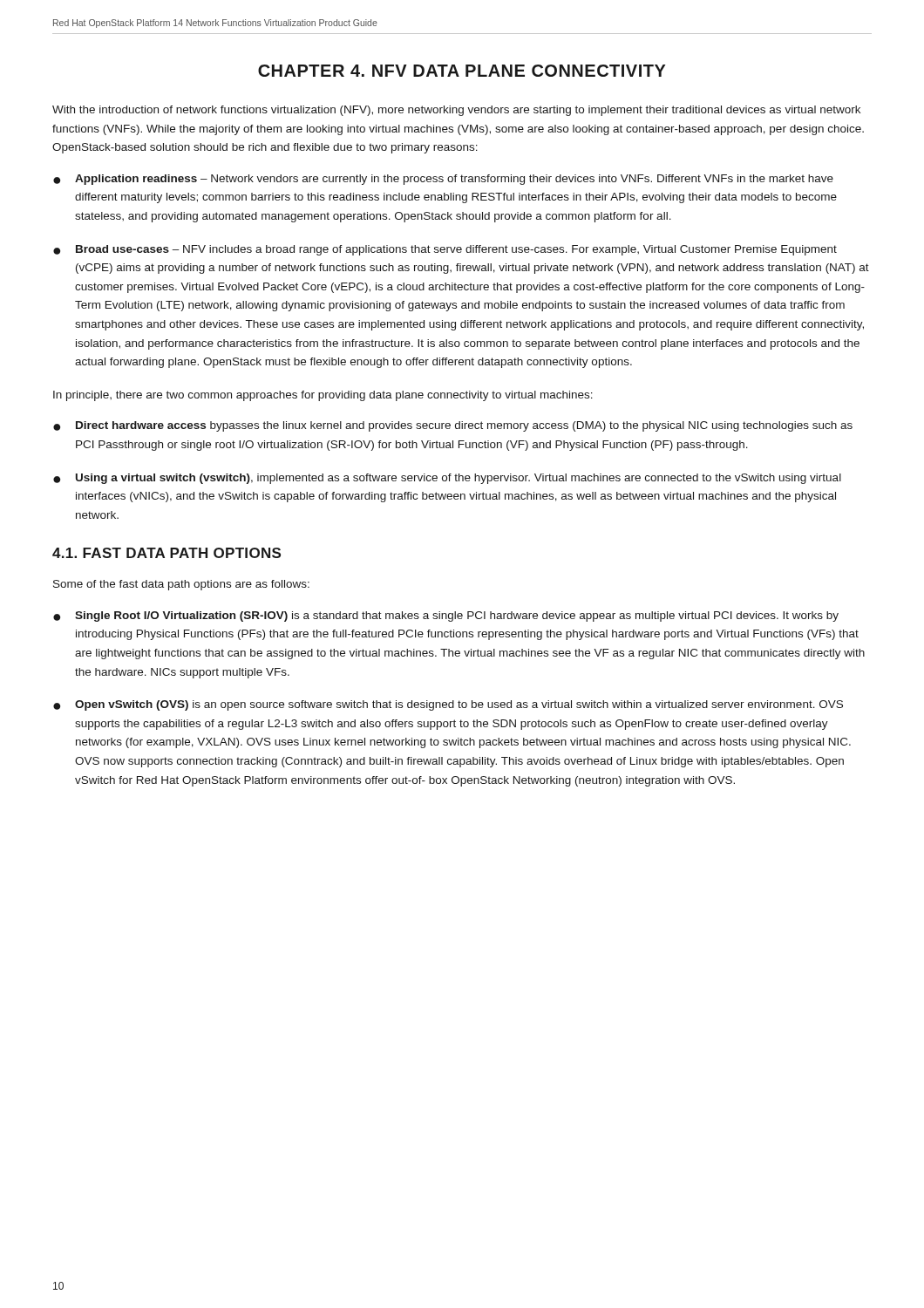The height and width of the screenshot is (1308, 924).
Task: Select the region starting "In principle, there are two common approaches"
Action: (323, 394)
